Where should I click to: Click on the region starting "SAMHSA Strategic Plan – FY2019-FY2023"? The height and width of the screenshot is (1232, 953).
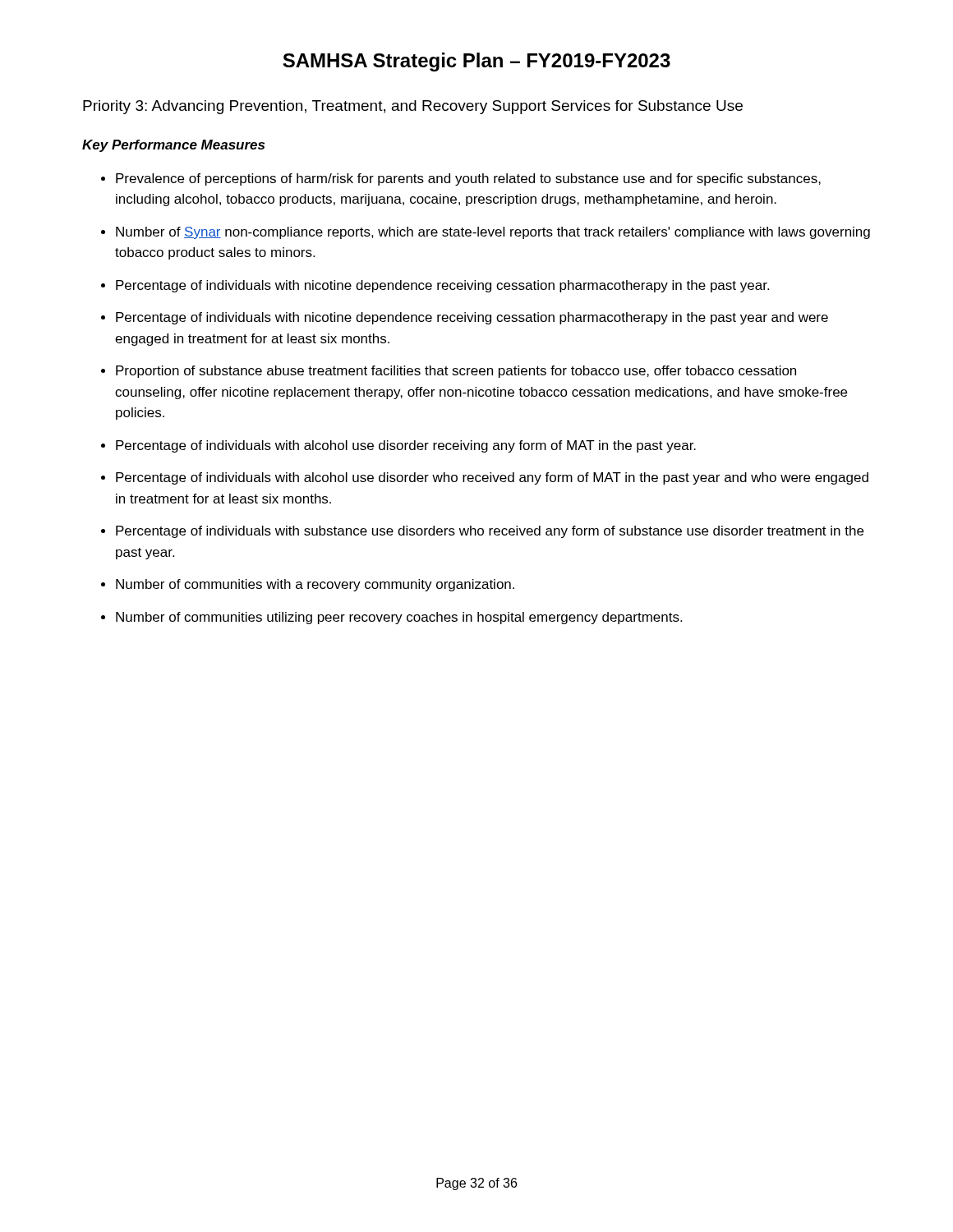(x=476, y=60)
